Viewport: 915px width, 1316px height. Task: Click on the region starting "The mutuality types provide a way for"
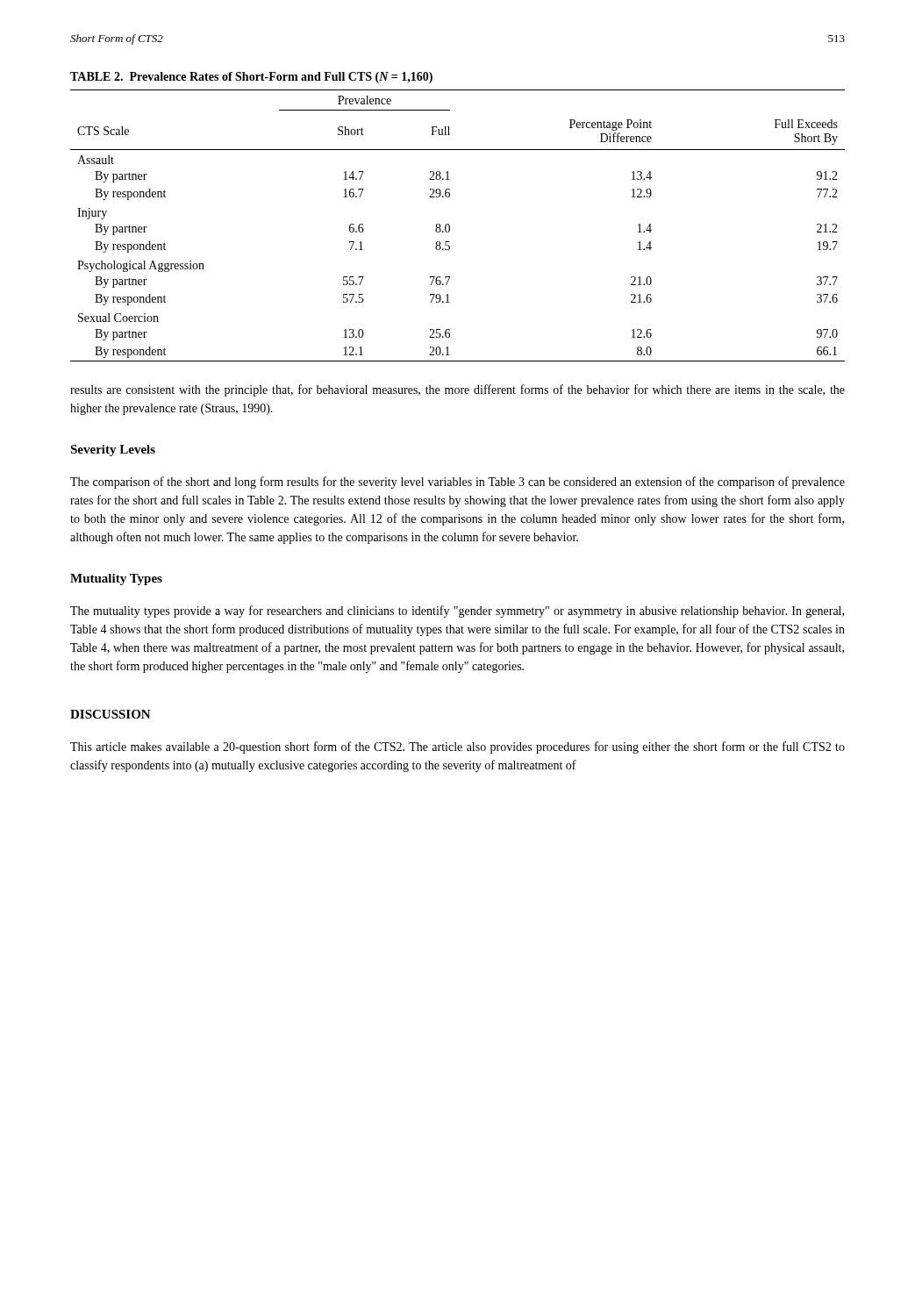458,639
